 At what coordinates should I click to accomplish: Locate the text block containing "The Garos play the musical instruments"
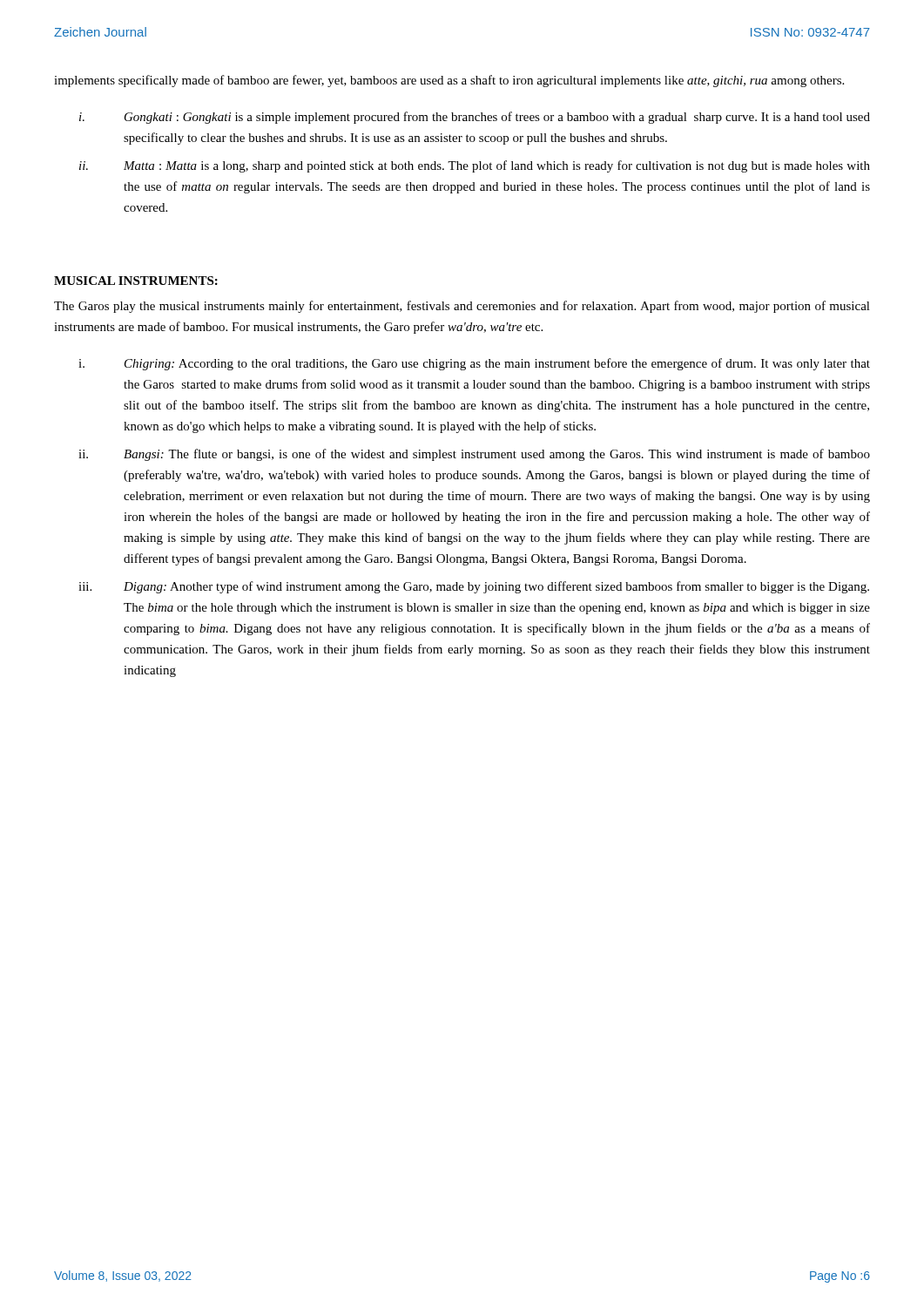click(462, 316)
